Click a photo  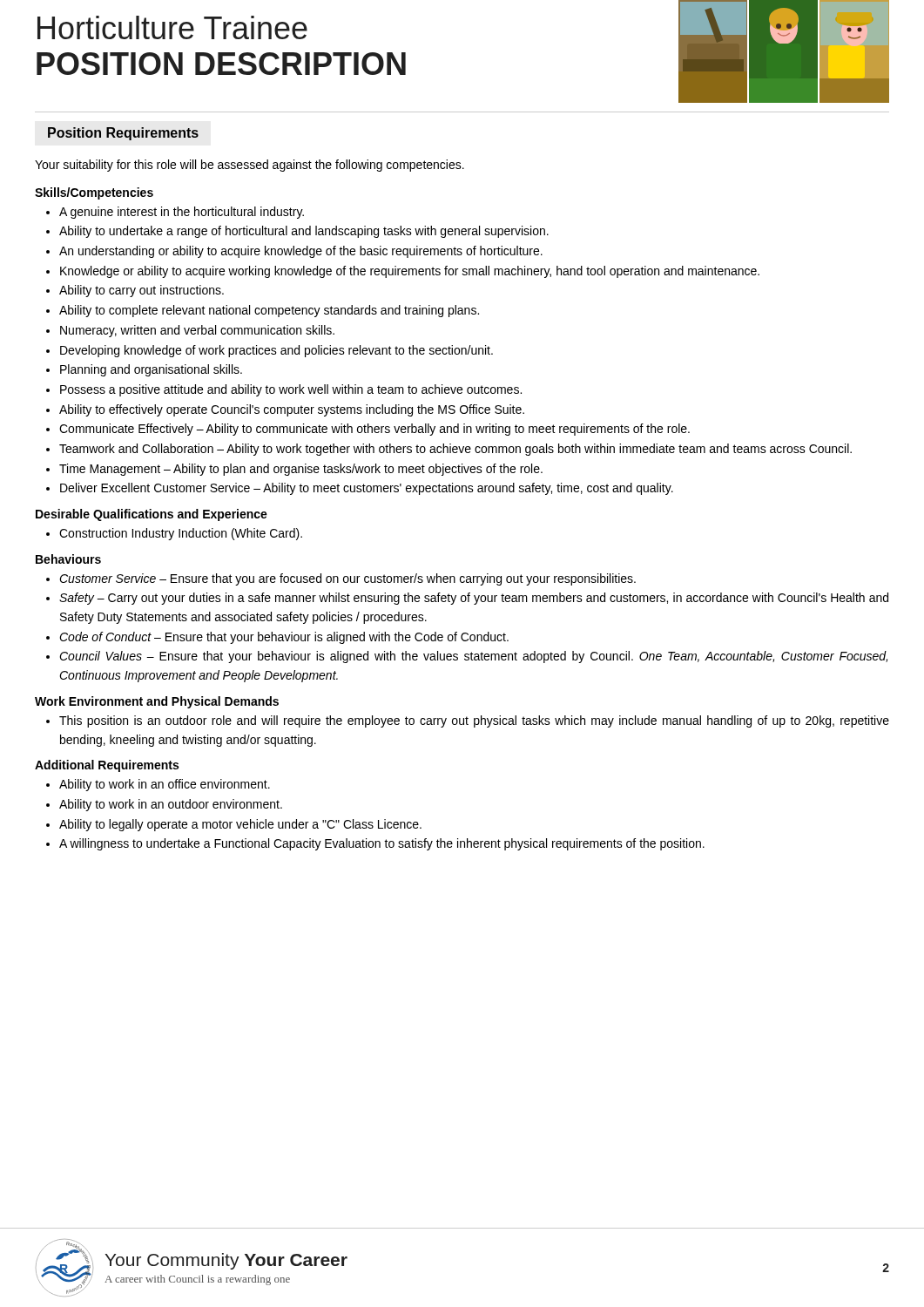pos(784,51)
